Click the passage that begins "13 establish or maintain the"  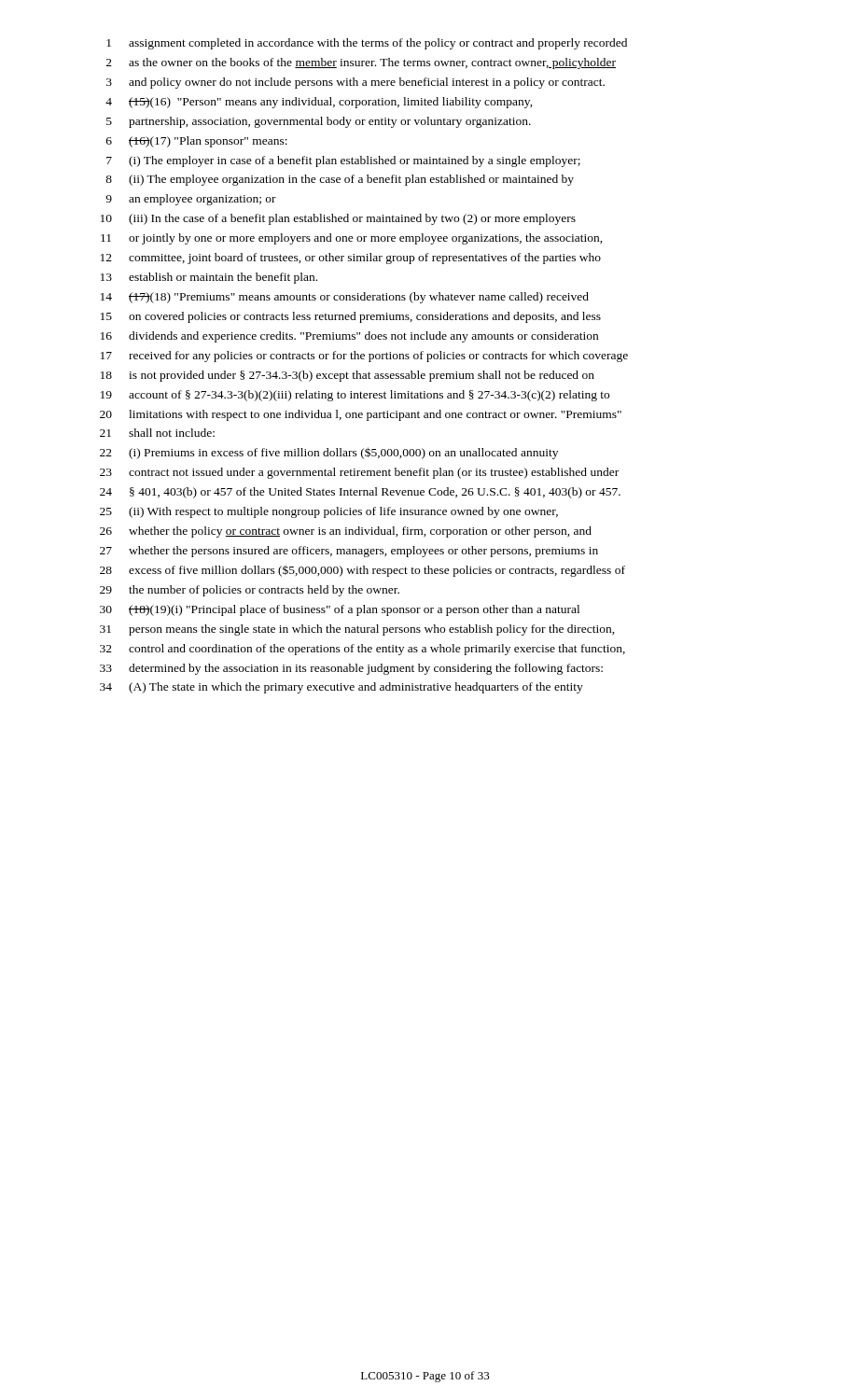coord(209,278)
